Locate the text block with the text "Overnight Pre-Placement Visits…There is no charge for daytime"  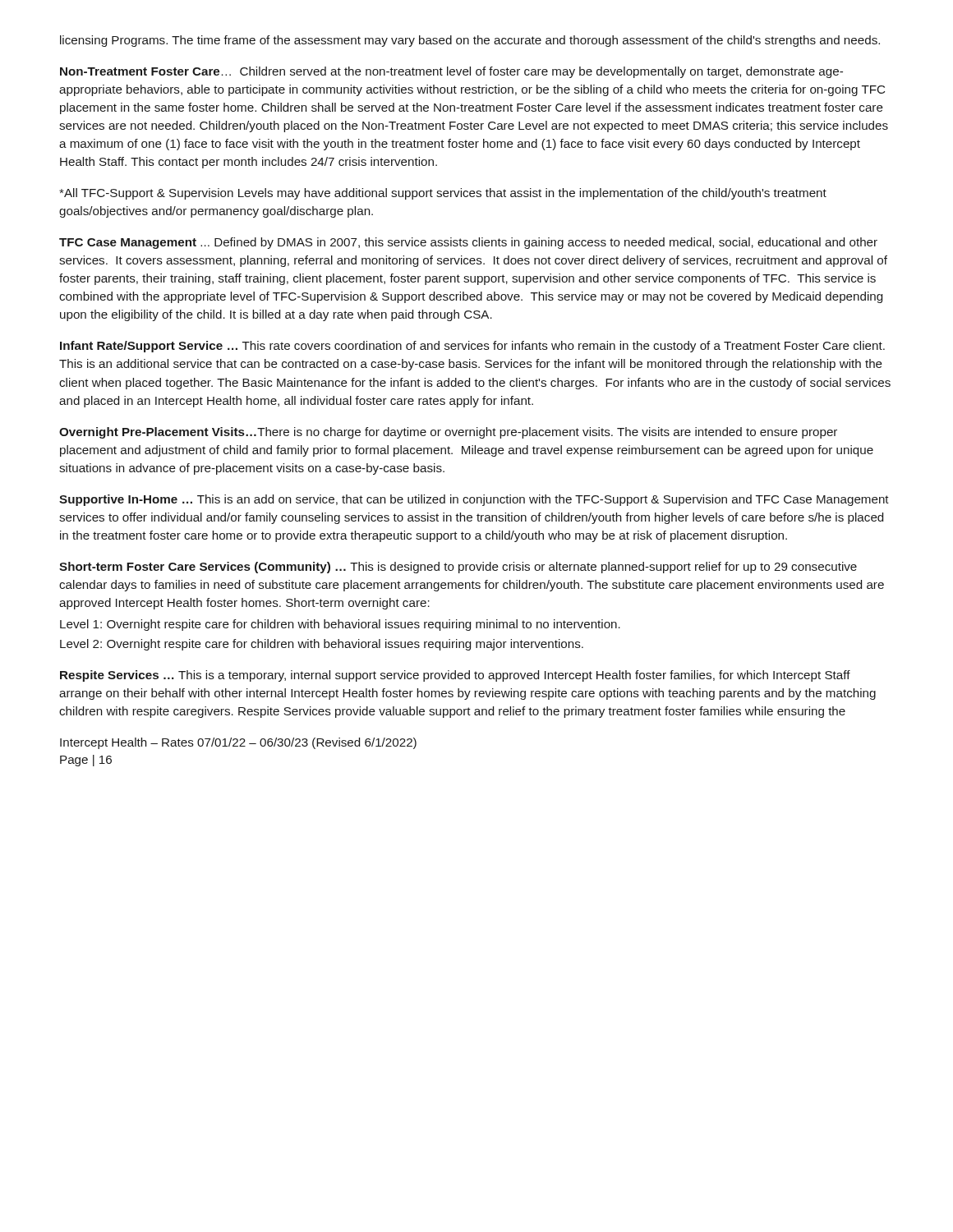point(466,449)
